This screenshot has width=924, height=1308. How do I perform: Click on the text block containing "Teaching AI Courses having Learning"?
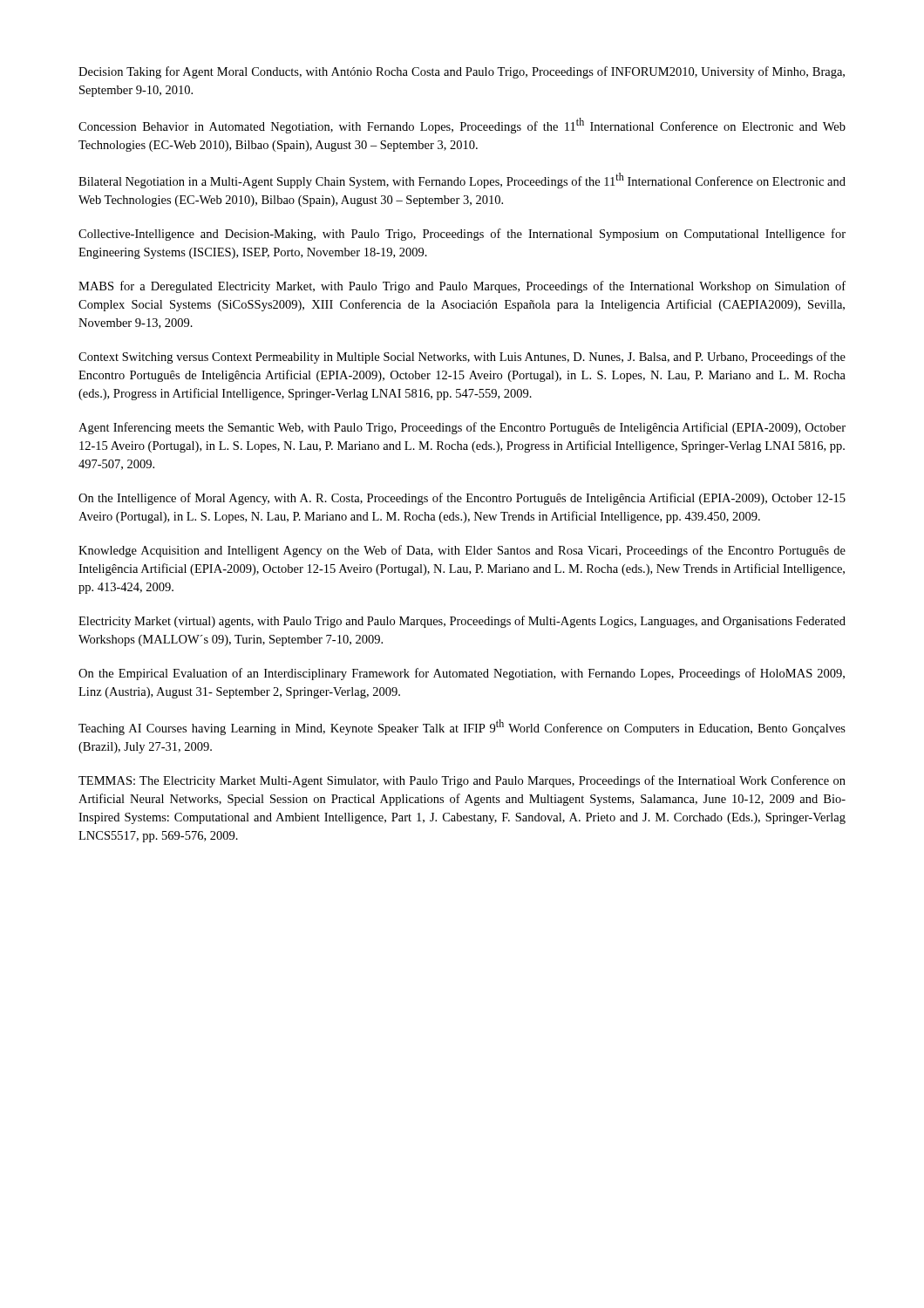(x=462, y=735)
